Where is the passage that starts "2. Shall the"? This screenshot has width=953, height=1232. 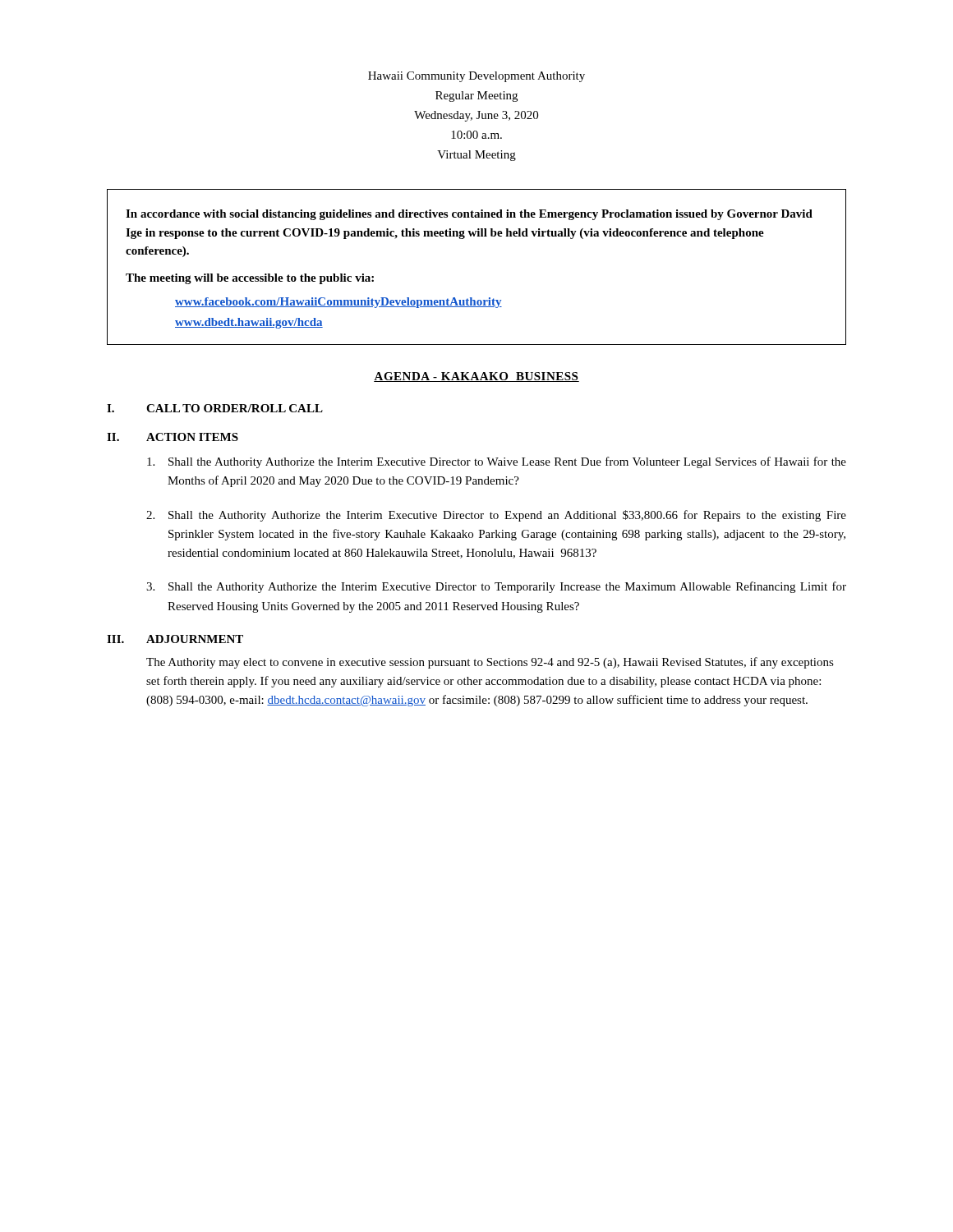click(496, 534)
